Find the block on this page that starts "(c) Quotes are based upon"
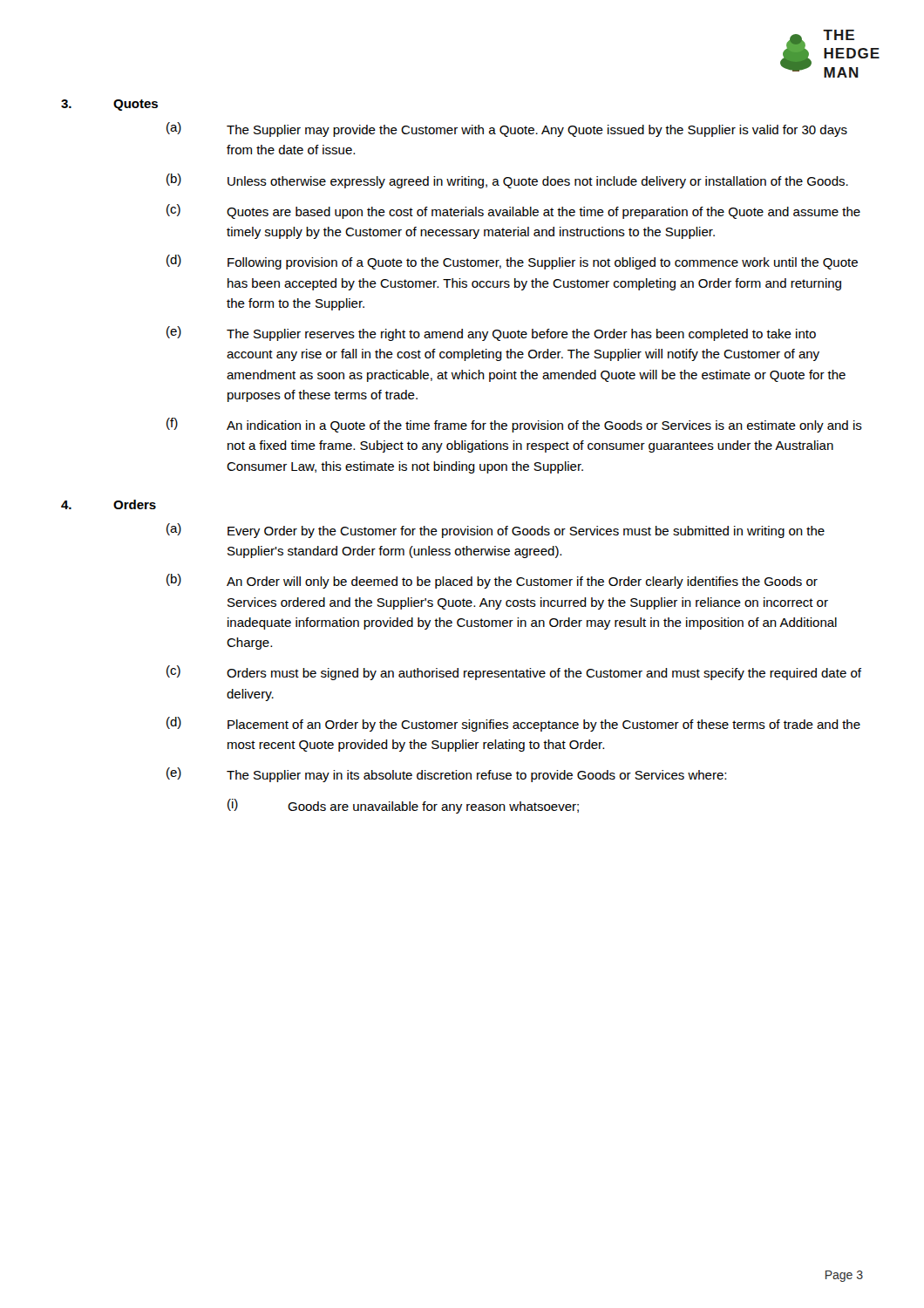 click(514, 221)
